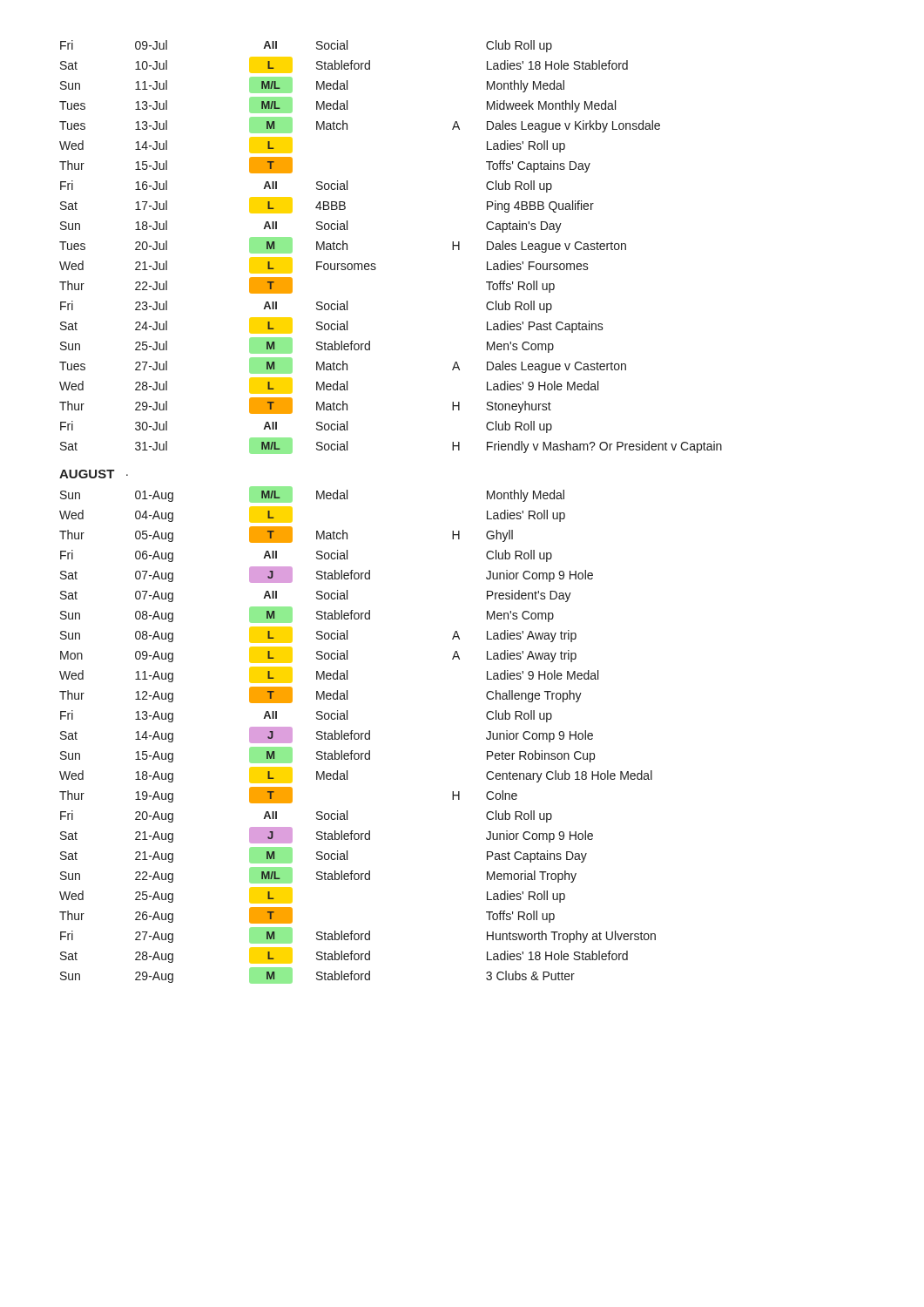Locate the table with the text "Club Roll up"

click(x=462, y=510)
